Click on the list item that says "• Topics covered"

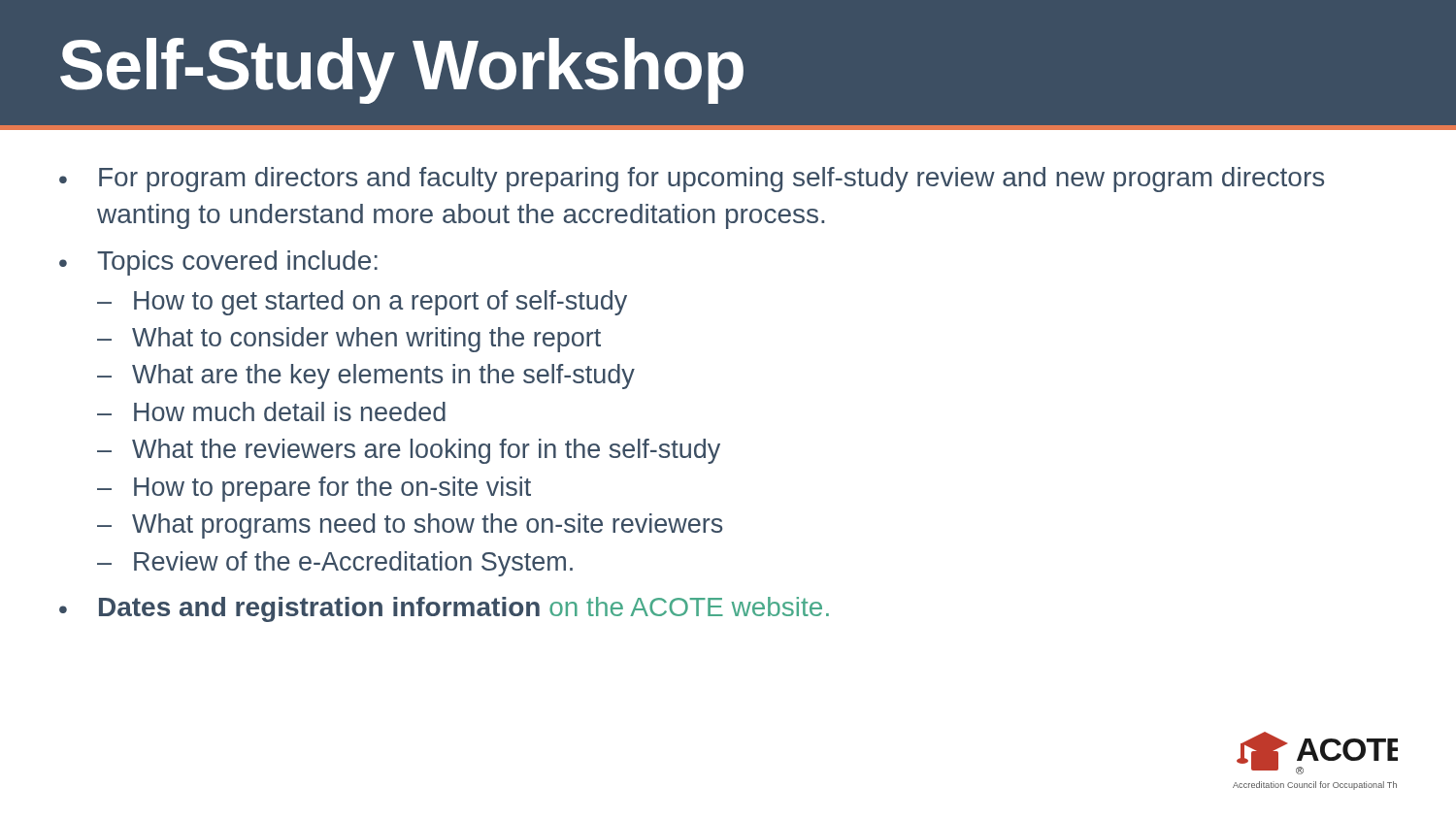point(218,263)
